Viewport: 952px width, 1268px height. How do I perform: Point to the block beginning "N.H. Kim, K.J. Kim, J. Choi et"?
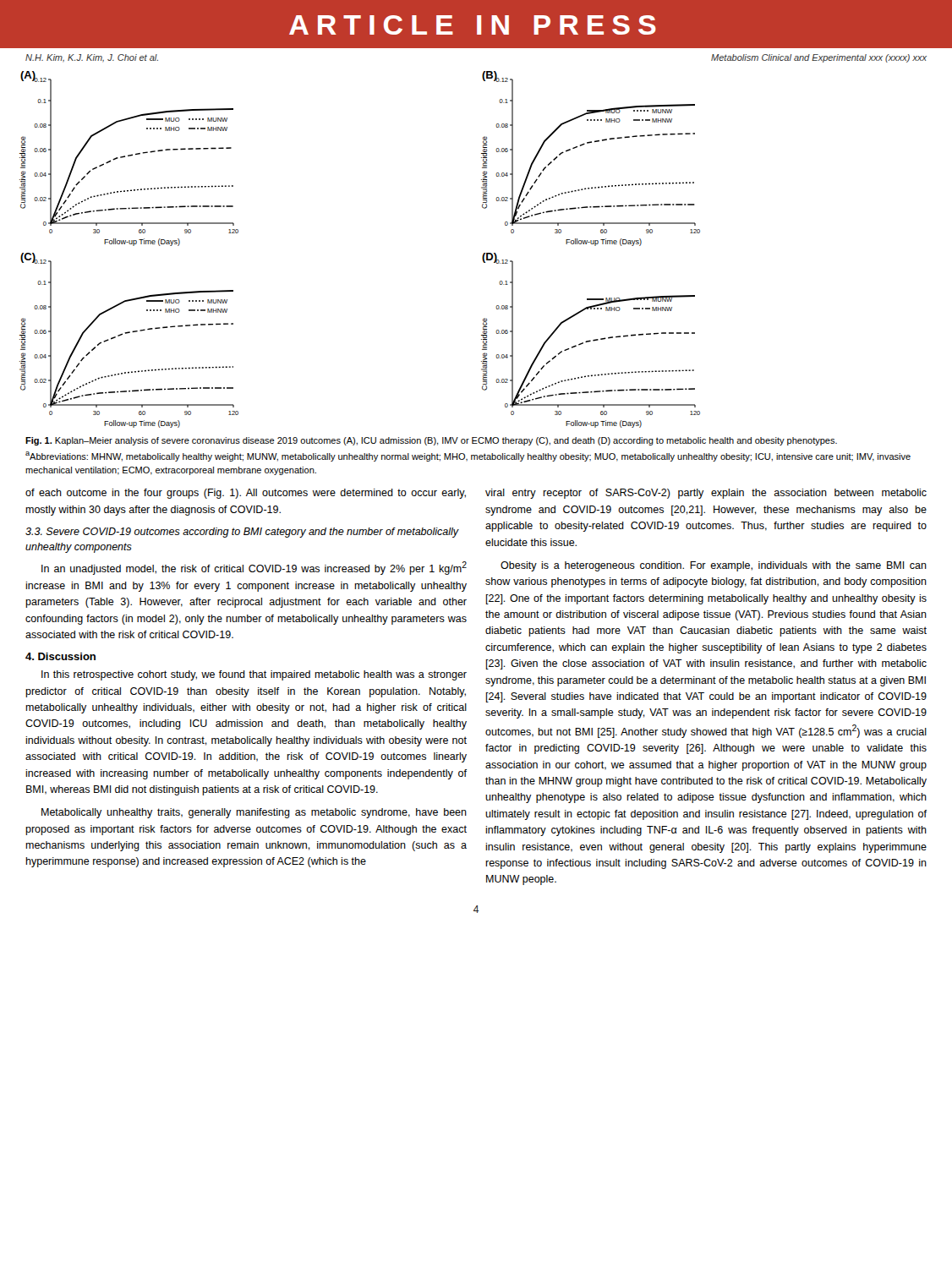point(92,57)
